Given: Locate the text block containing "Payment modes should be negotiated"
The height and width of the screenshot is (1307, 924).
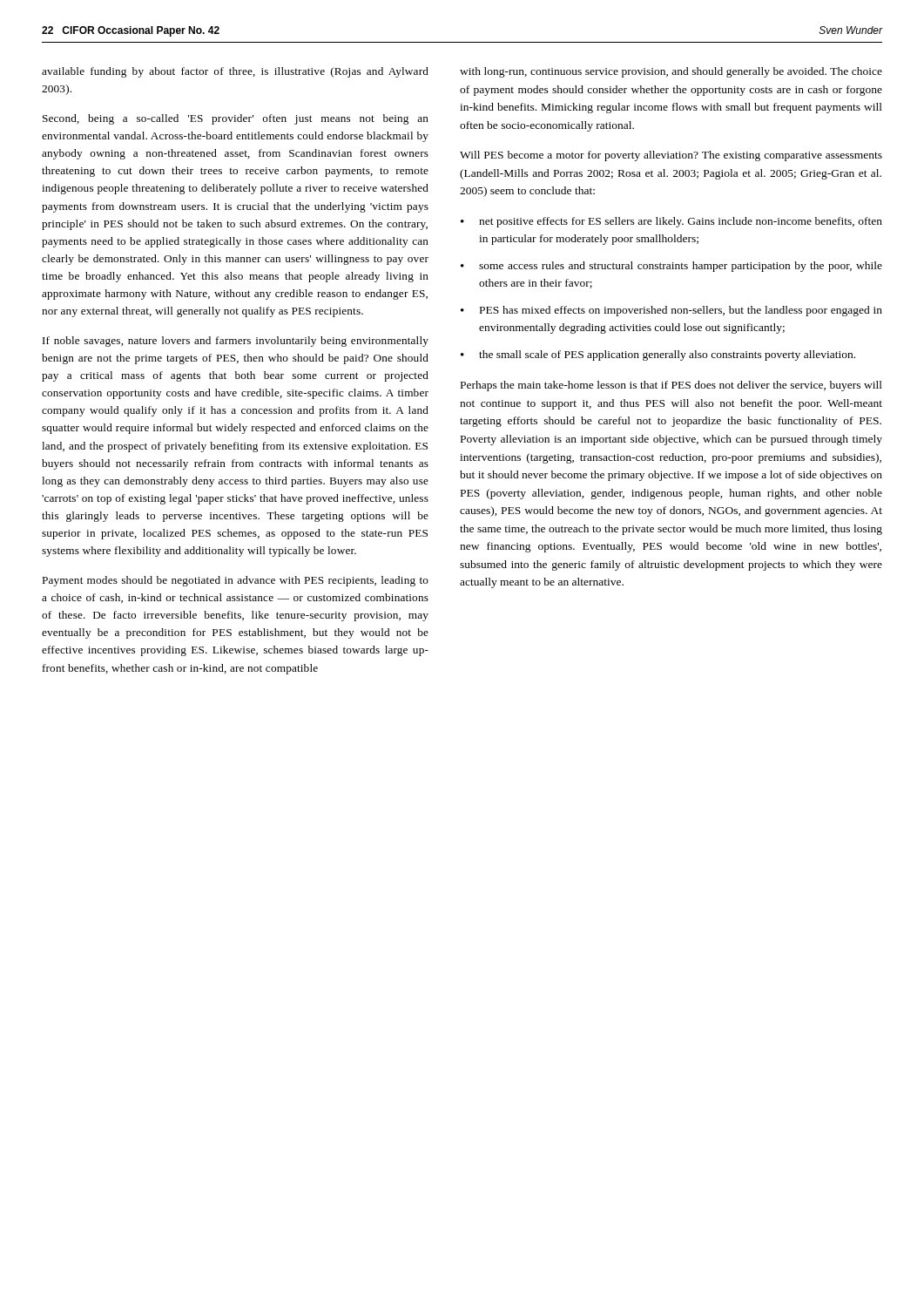Looking at the screenshot, I should [x=235, y=624].
